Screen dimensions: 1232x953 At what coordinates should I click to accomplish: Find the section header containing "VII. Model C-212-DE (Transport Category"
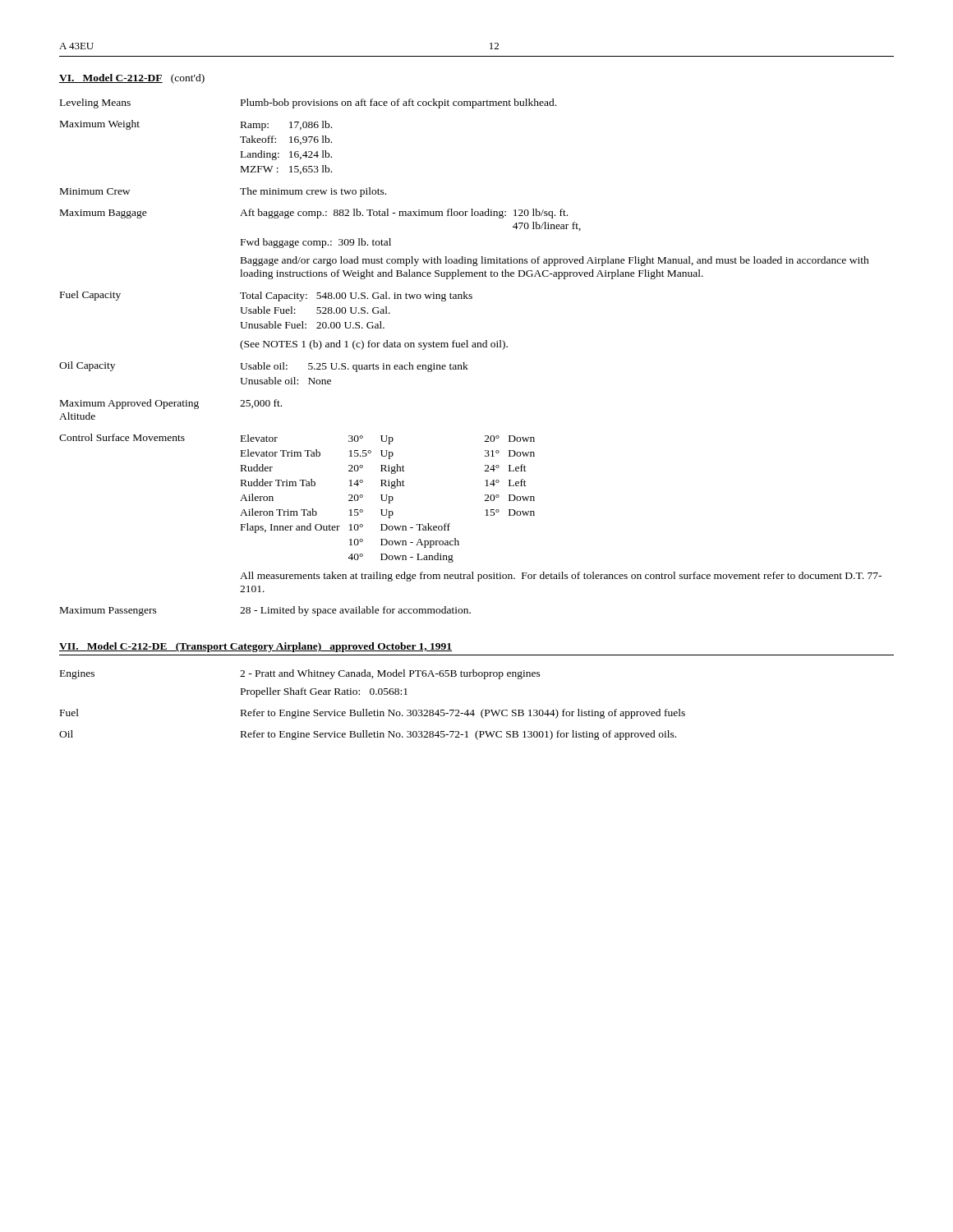pos(256,646)
